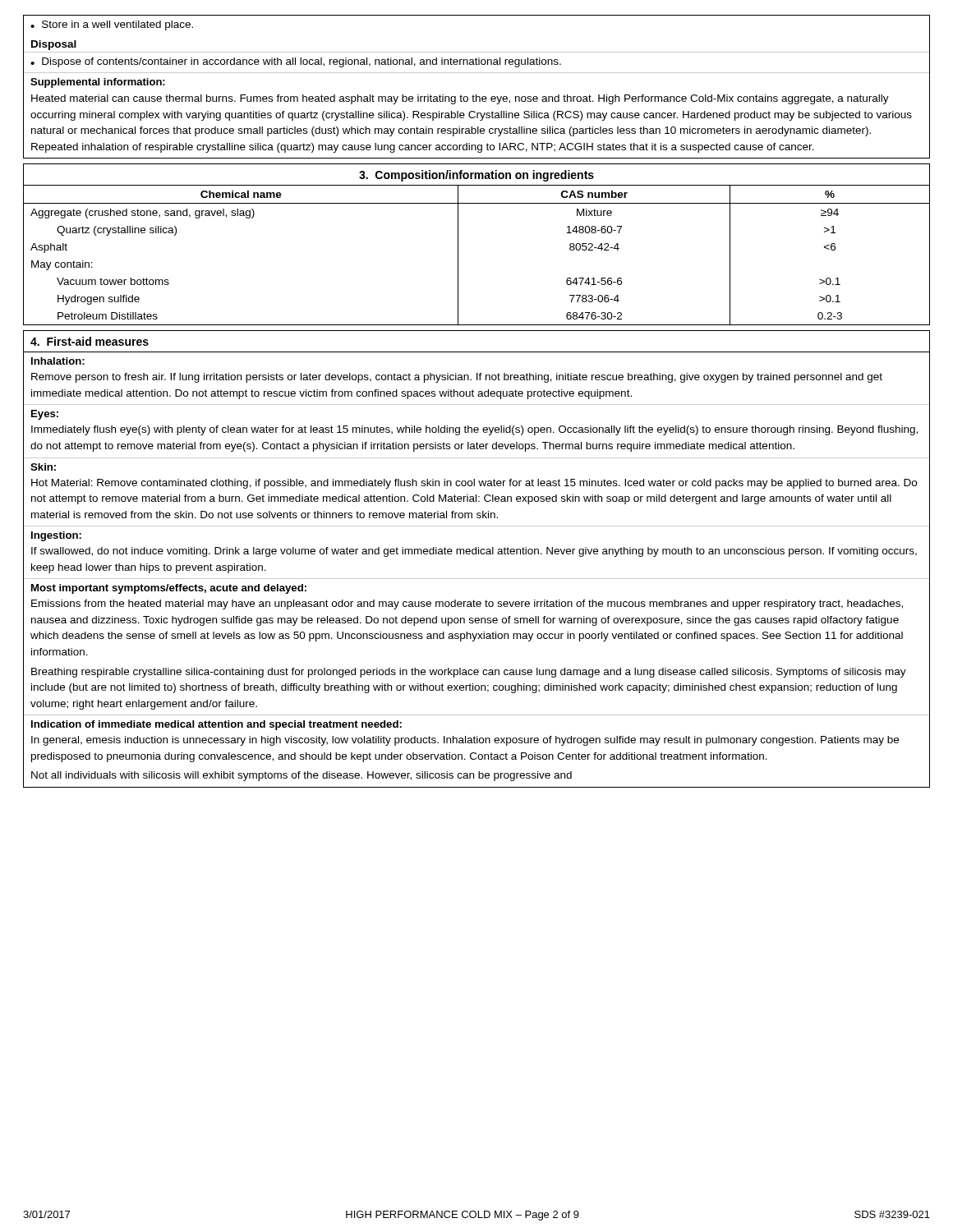
Task: Find the text block that says "In general, emesis induction is unnecessary in"
Action: [x=465, y=748]
